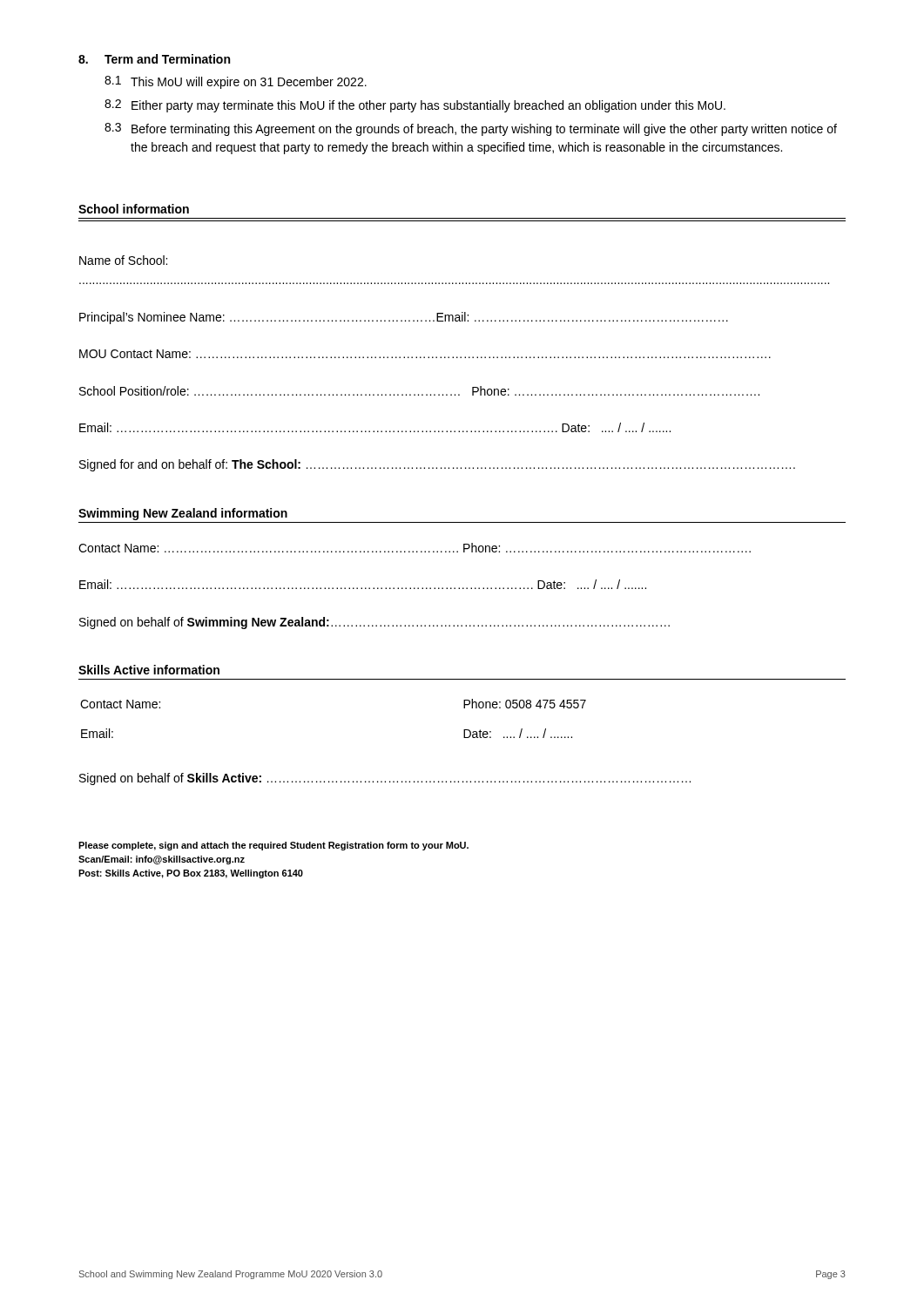This screenshot has width=924, height=1307.
Task: Navigate to the passage starting "Phone: 0508 475 4557"
Action: [525, 704]
